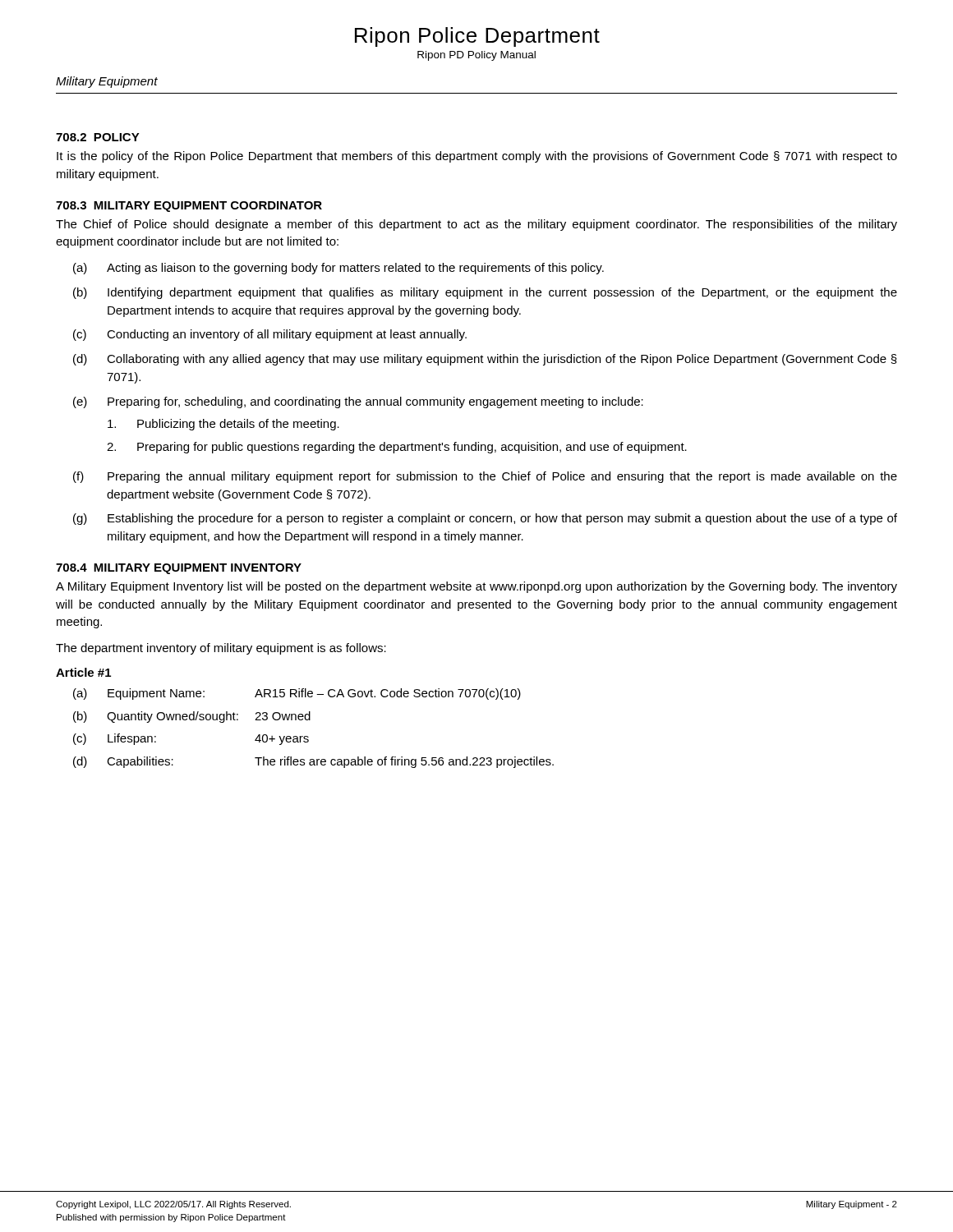Select the text block that reads "It is the policy"
953x1232 pixels.
[x=476, y=165]
